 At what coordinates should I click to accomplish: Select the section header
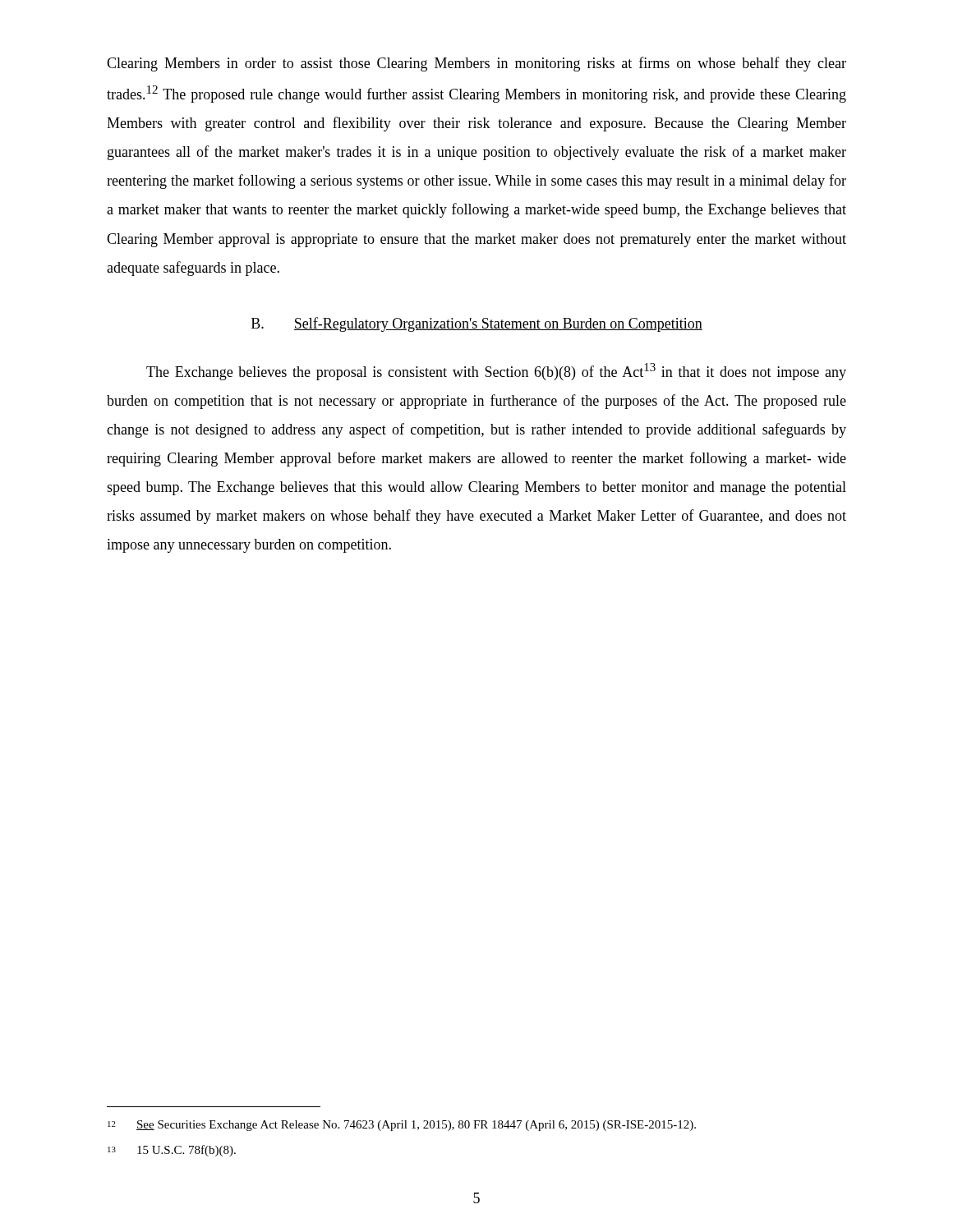point(476,324)
